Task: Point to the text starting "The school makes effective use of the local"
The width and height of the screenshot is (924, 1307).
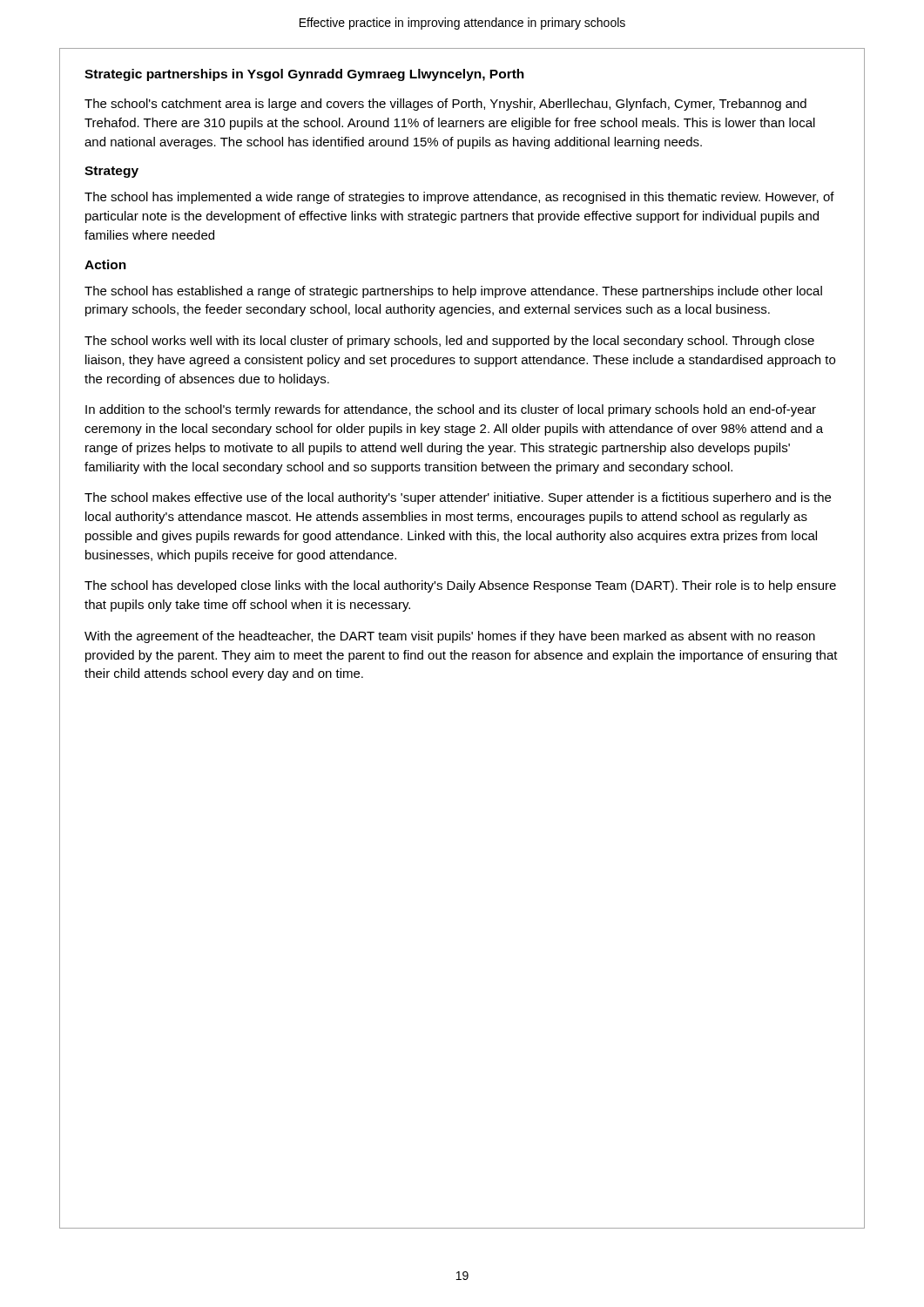Action: (x=458, y=526)
